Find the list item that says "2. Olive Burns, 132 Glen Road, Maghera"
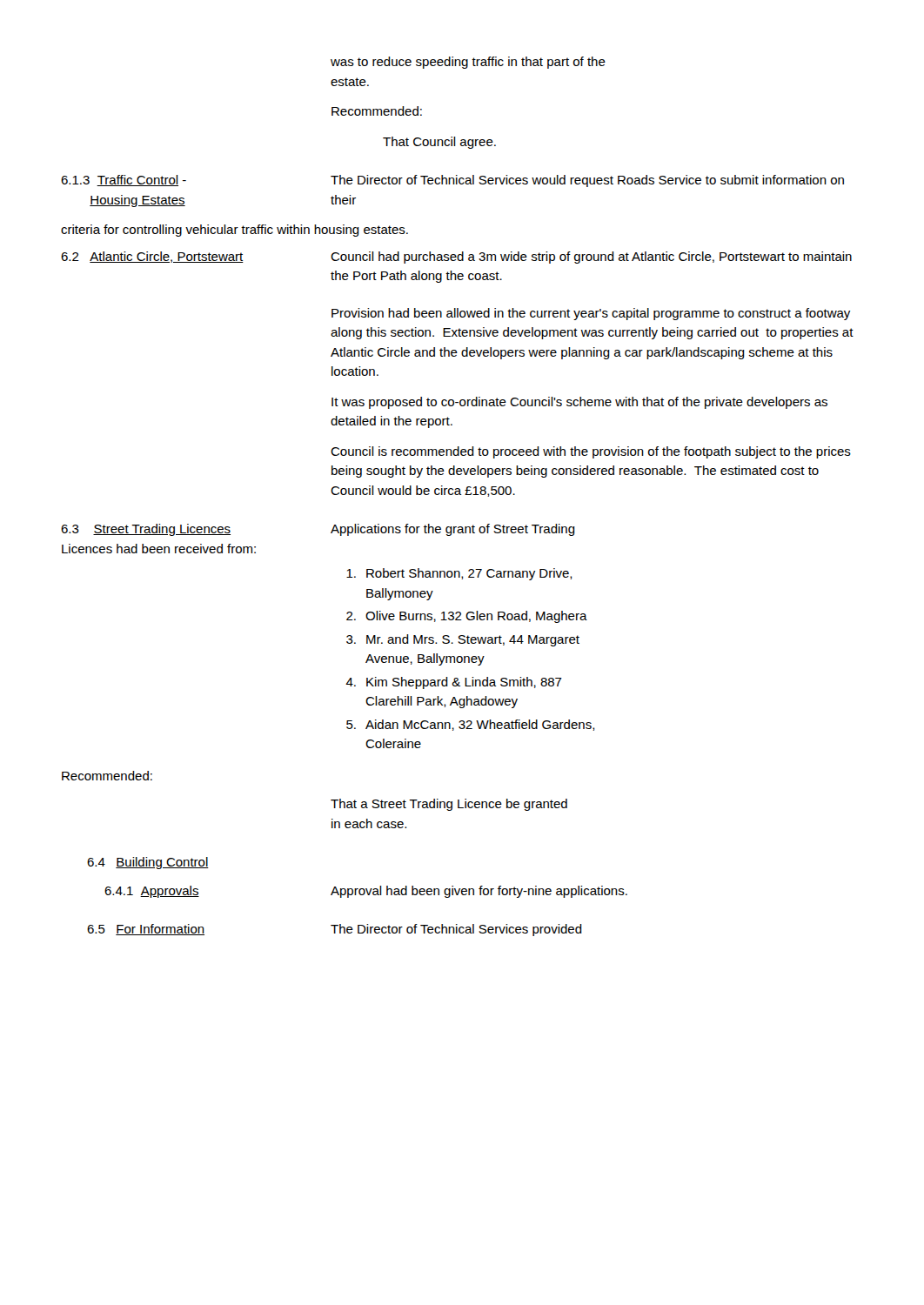This screenshot has width=924, height=1305. click(597, 616)
